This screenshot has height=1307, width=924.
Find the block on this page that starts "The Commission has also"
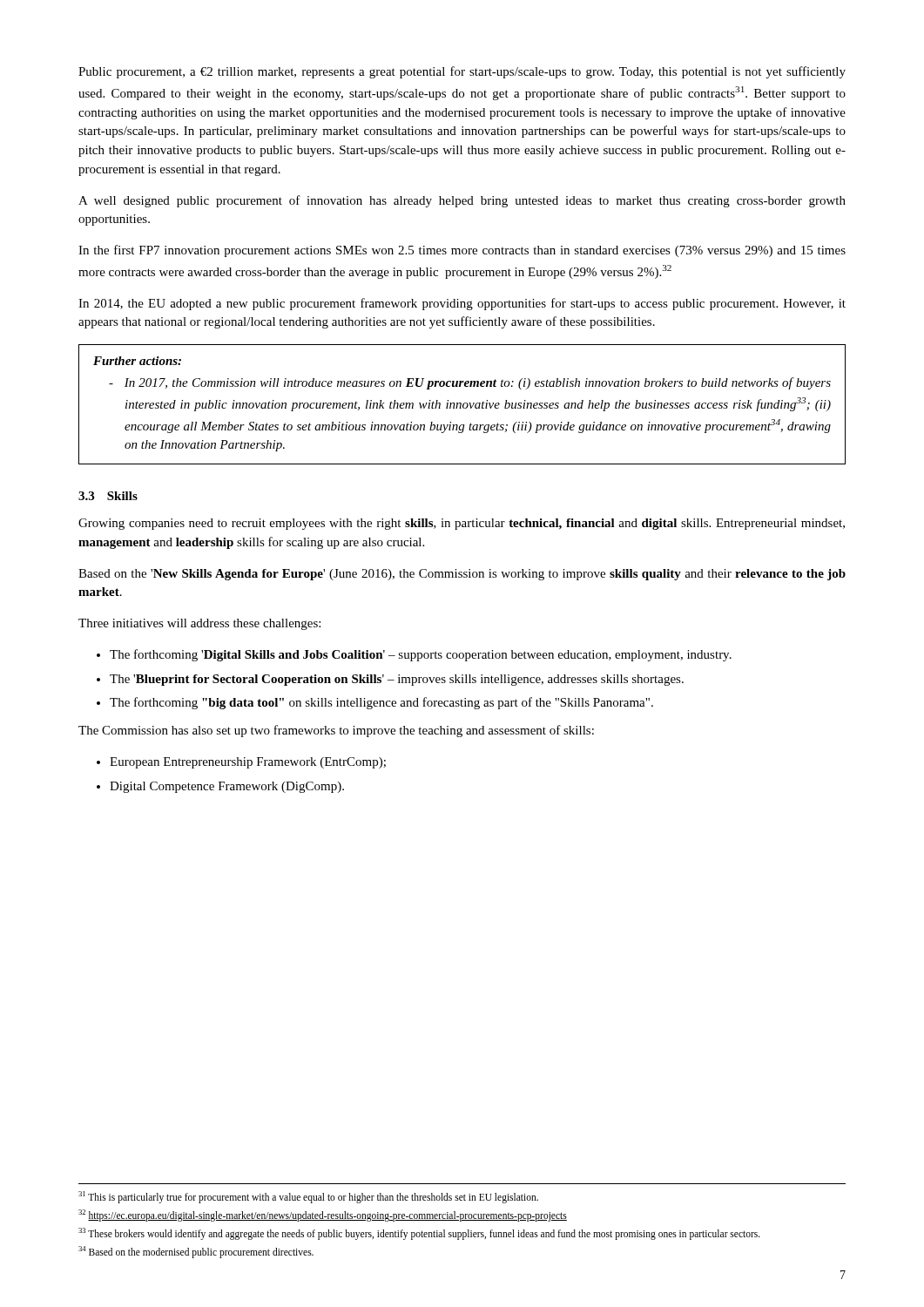pyautogui.click(x=337, y=730)
